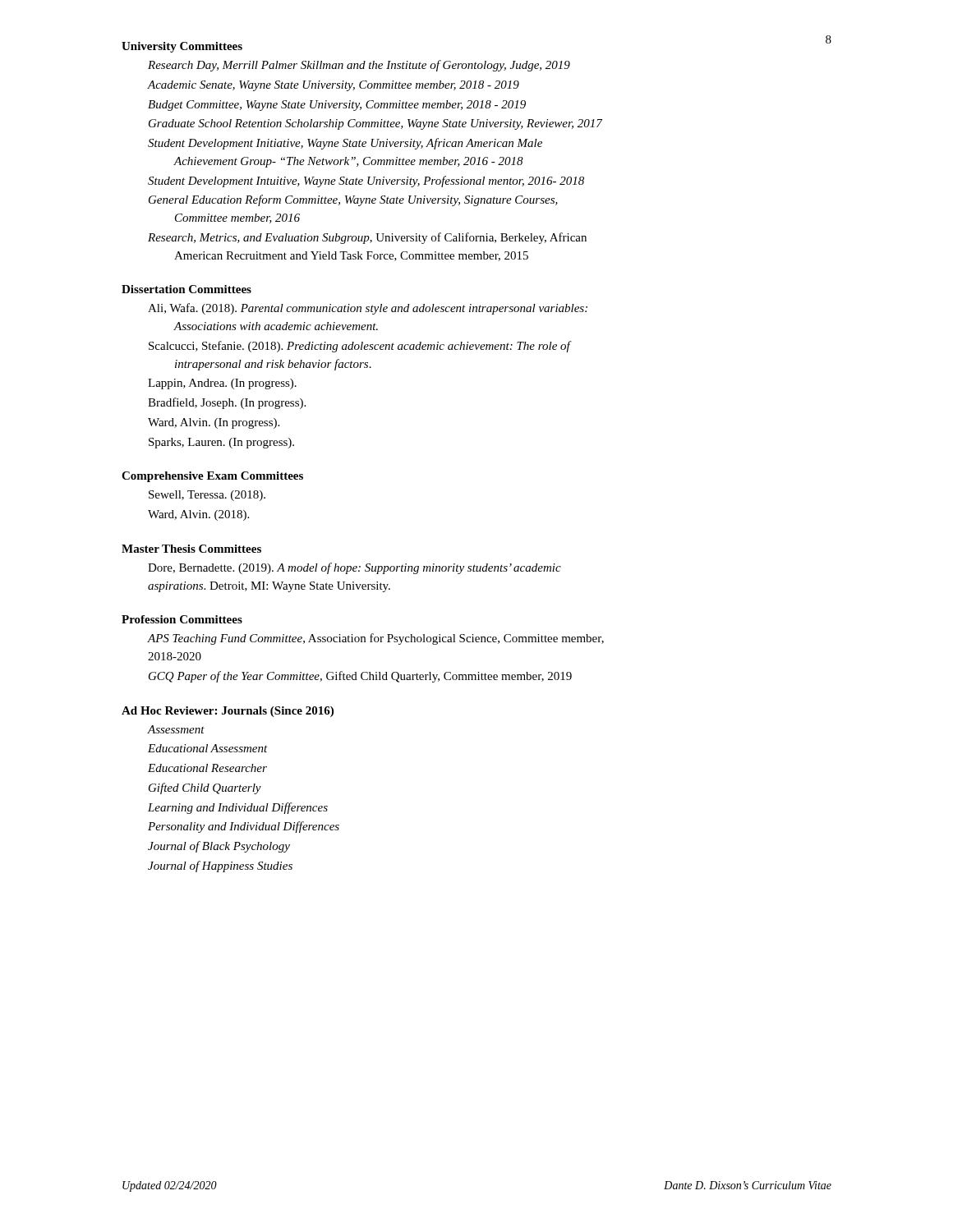Click on the text block starting "Research, Metrics, and Evaluation Subgroup, University of"
Viewport: 953px width, 1232px height.
(490, 248)
